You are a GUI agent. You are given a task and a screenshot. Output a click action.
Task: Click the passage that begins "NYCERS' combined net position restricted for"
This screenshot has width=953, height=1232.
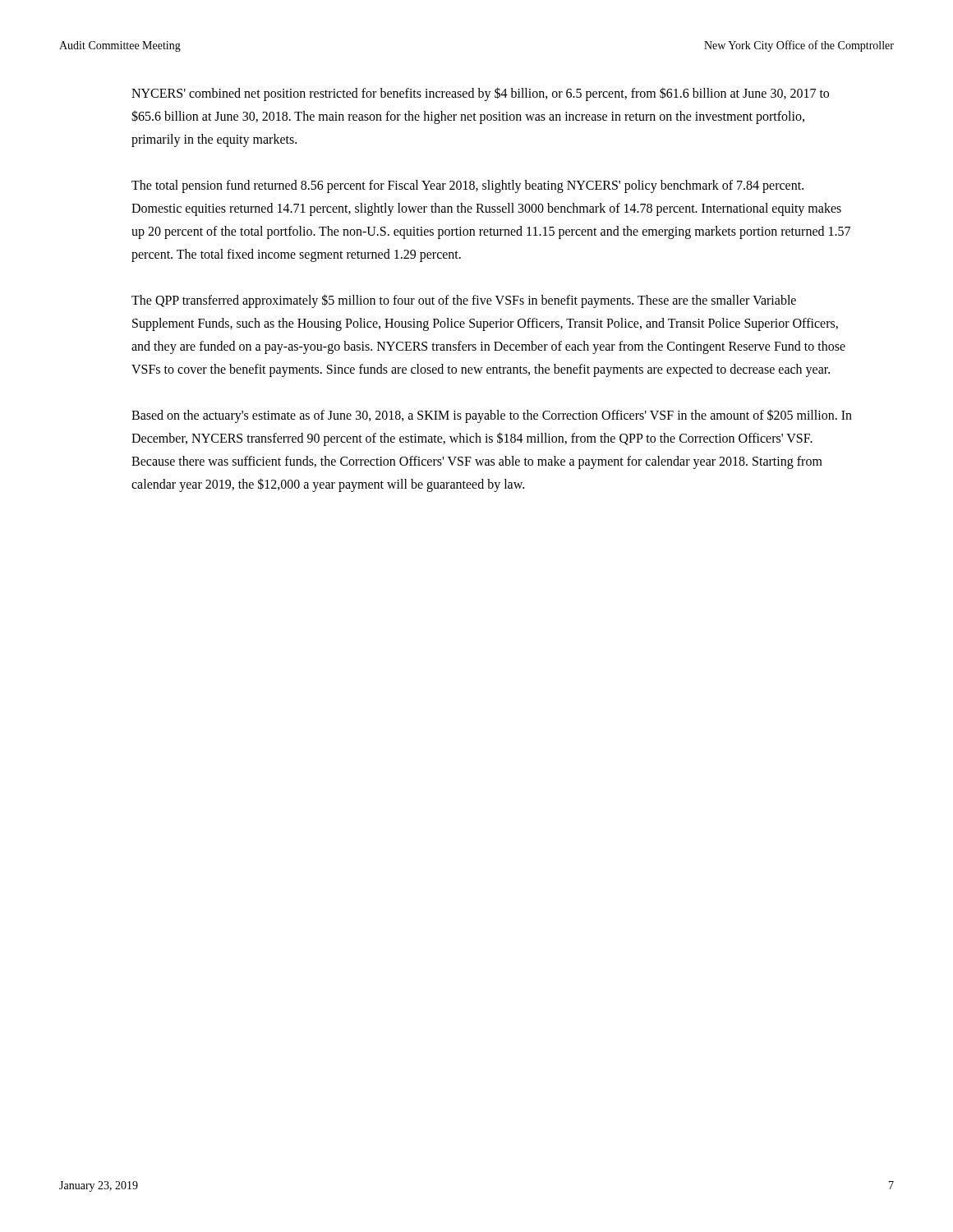[481, 116]
